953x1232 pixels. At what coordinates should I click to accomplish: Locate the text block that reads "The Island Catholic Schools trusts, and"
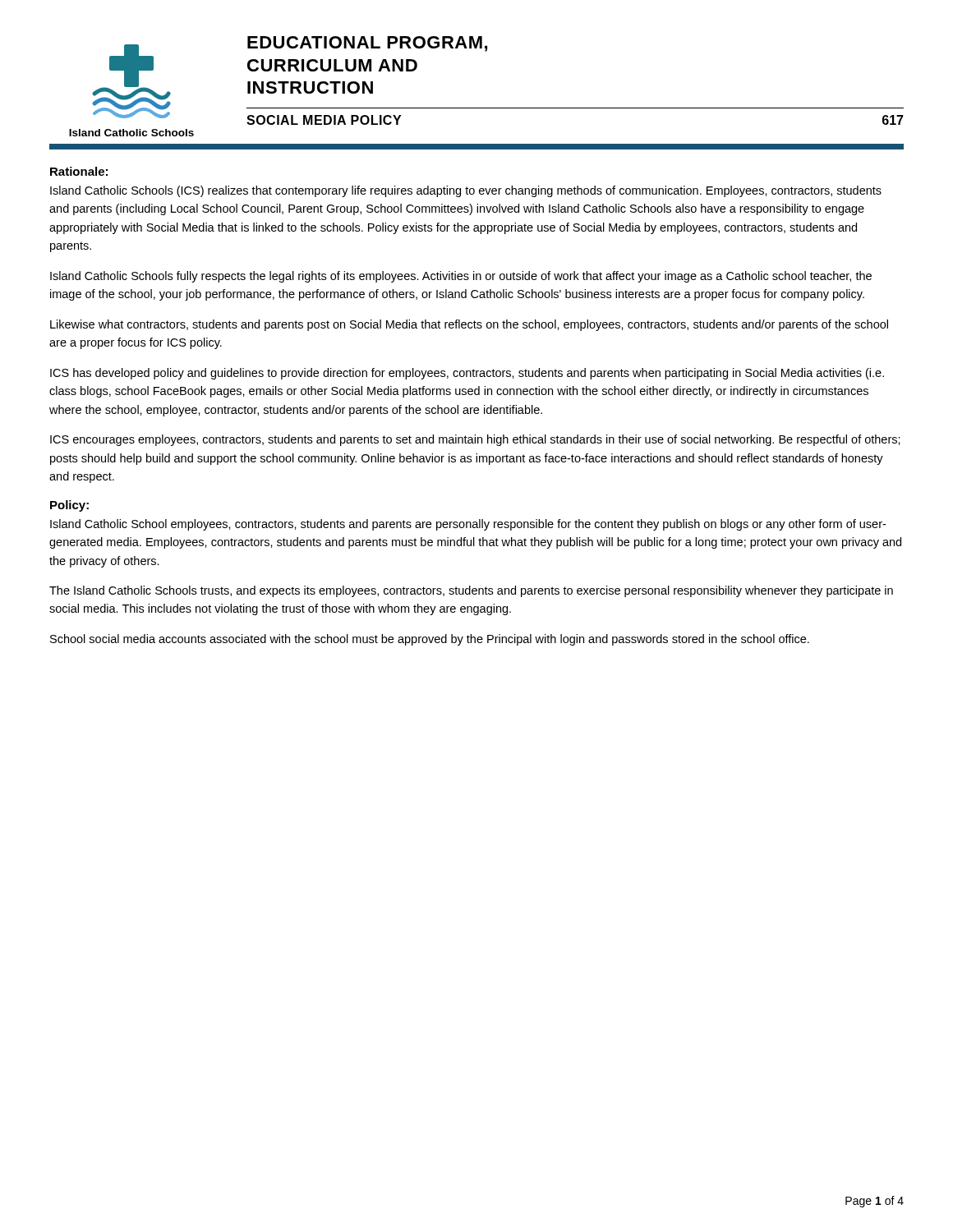click(x=471, y=600)
